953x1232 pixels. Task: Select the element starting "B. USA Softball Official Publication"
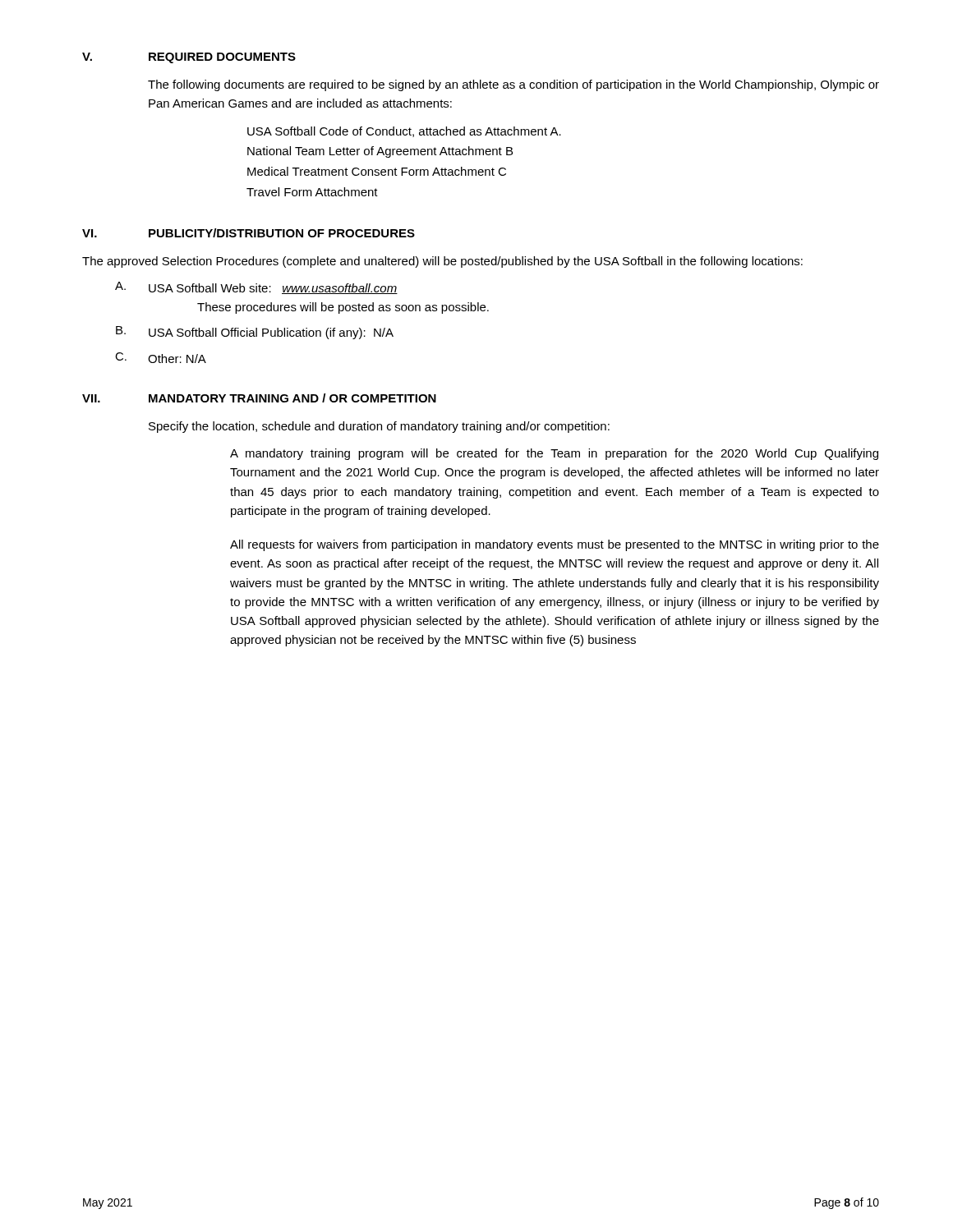(x=255, y=333)
